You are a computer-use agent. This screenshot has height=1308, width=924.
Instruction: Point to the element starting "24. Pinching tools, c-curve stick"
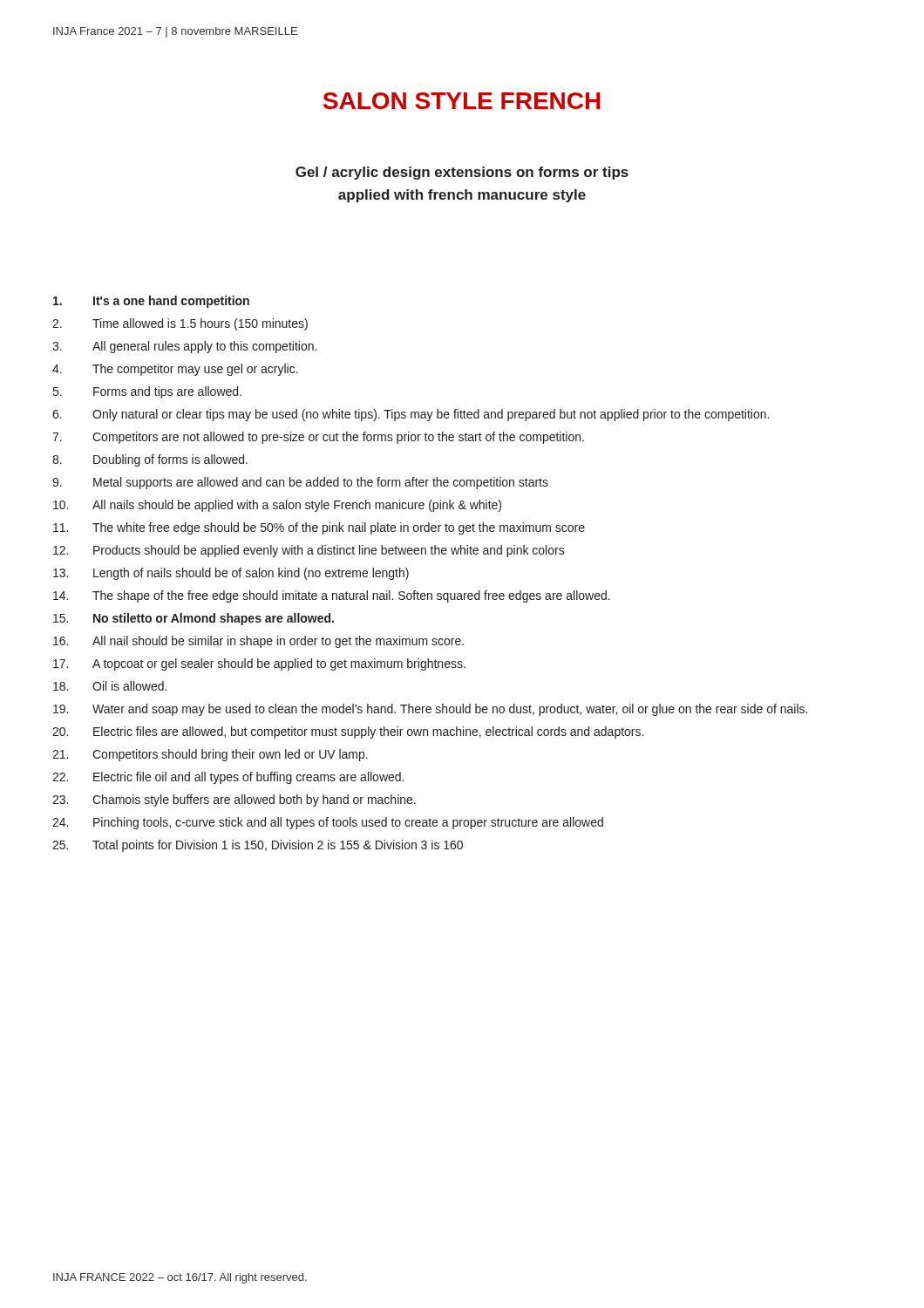point(453,823)
